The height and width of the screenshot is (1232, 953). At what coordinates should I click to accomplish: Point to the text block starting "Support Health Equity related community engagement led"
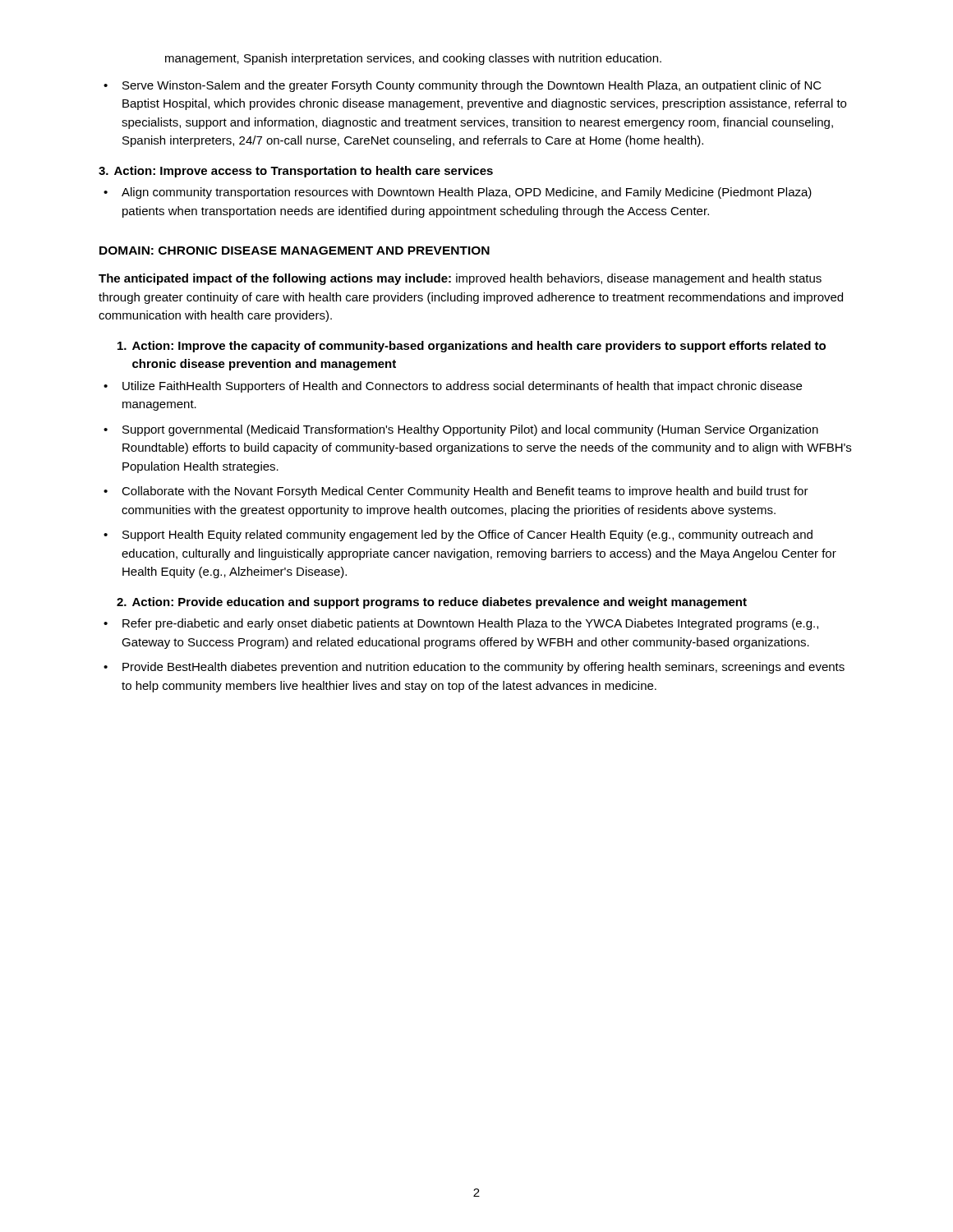(479, 553)
